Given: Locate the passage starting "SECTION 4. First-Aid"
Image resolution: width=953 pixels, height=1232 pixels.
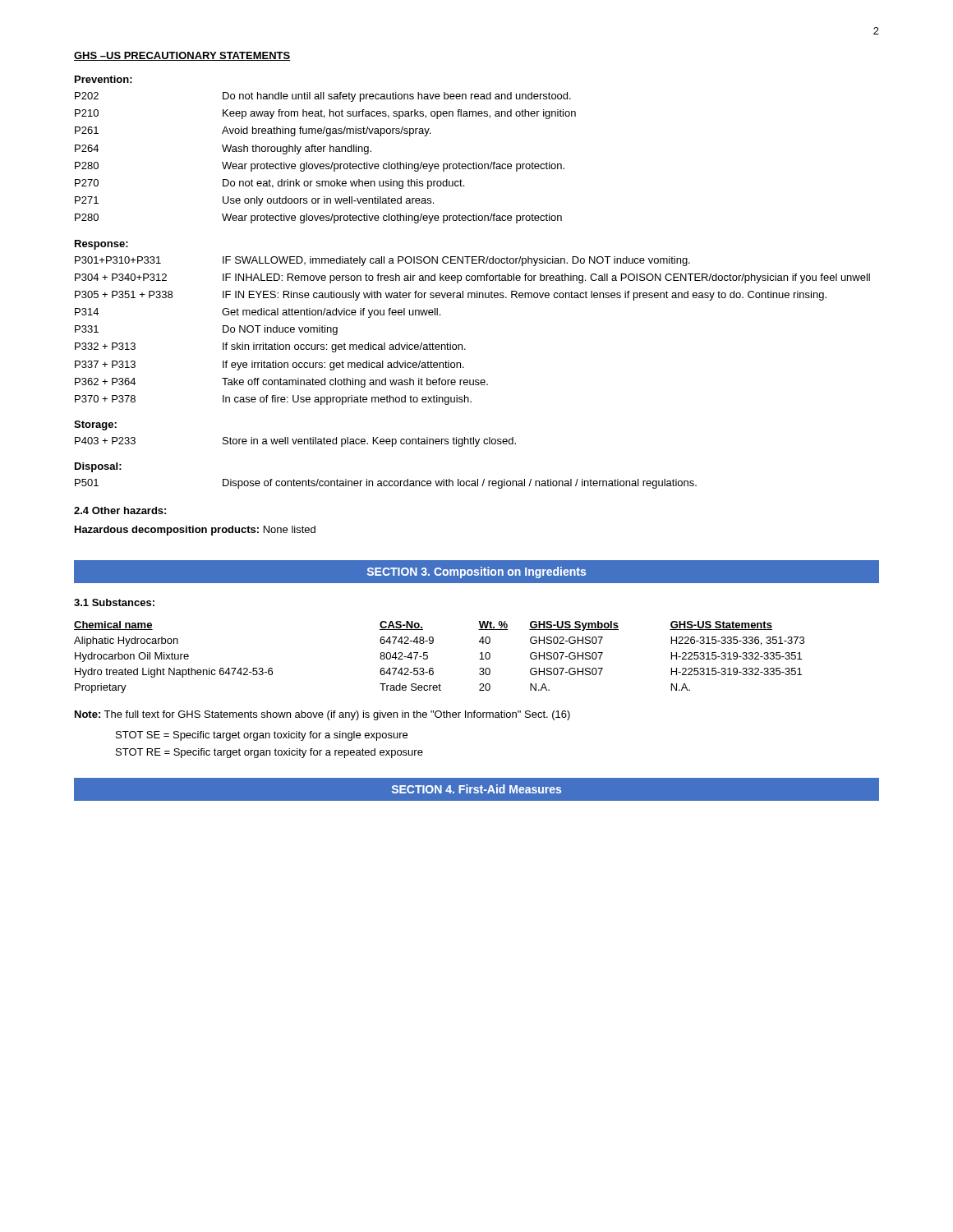Looking at the screenshot, I should (476, 789).
